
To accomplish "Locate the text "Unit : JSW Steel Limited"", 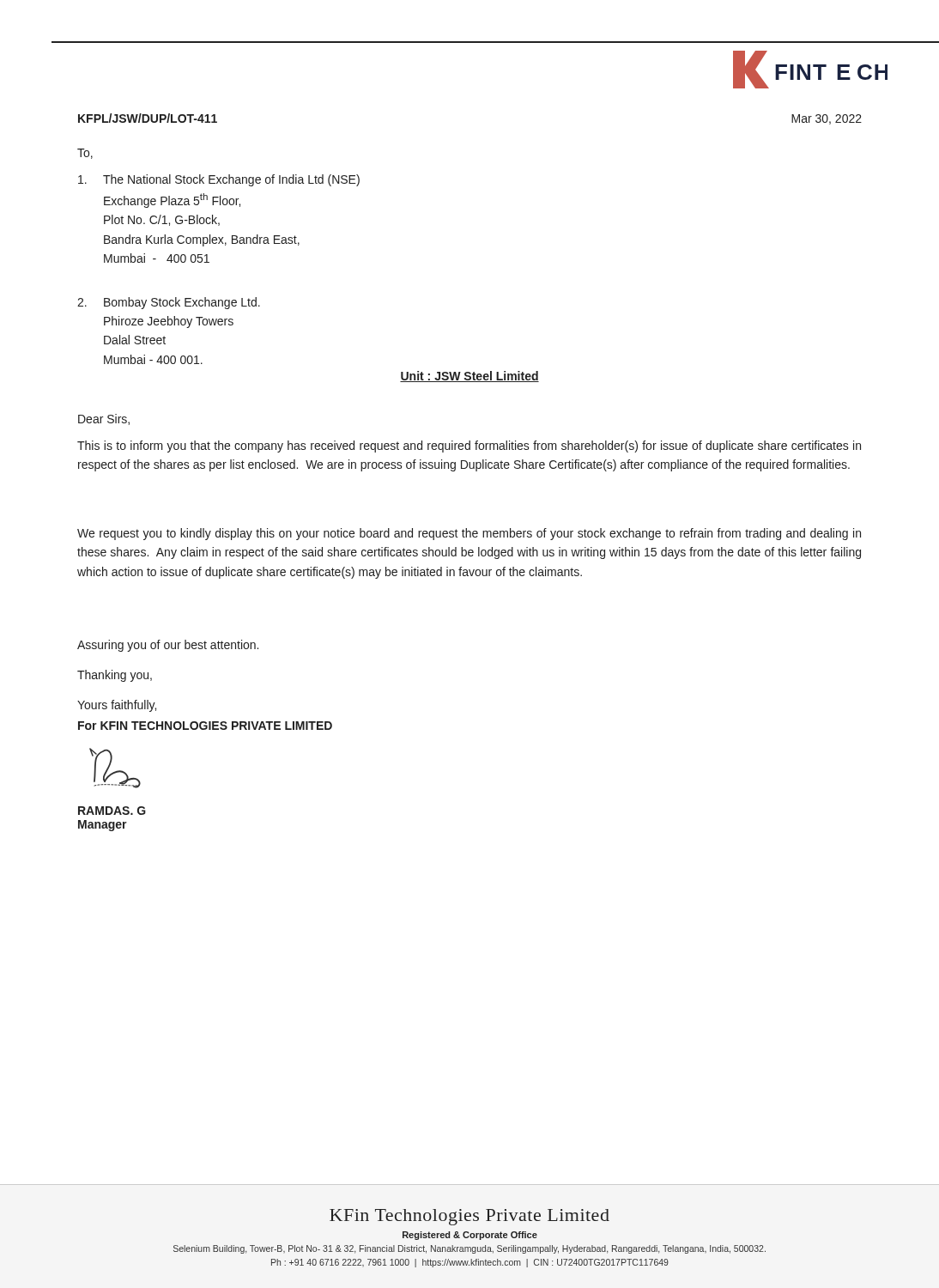I will (x=470, y=376).
